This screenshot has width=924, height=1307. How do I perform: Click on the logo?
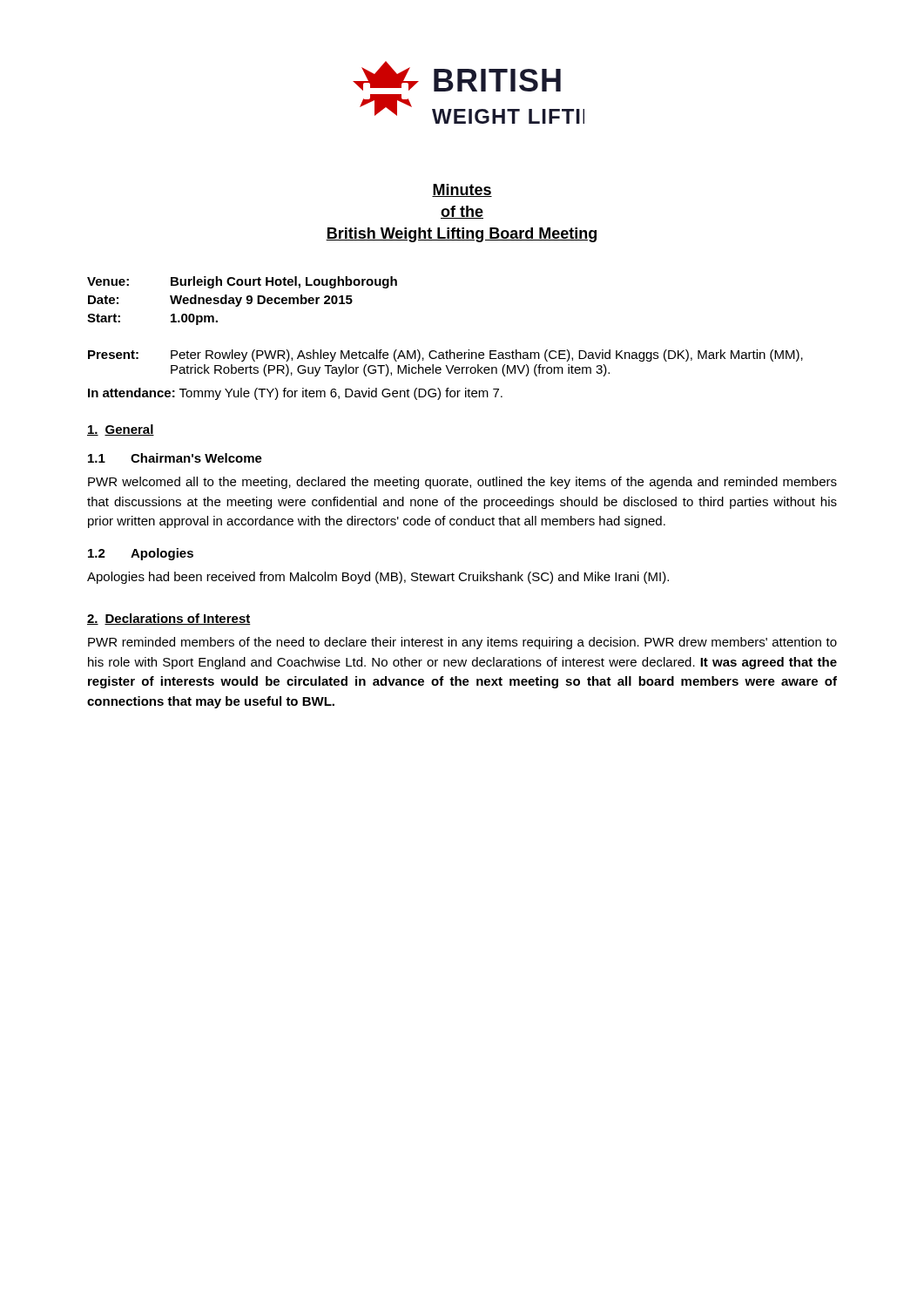coord(462,104)
